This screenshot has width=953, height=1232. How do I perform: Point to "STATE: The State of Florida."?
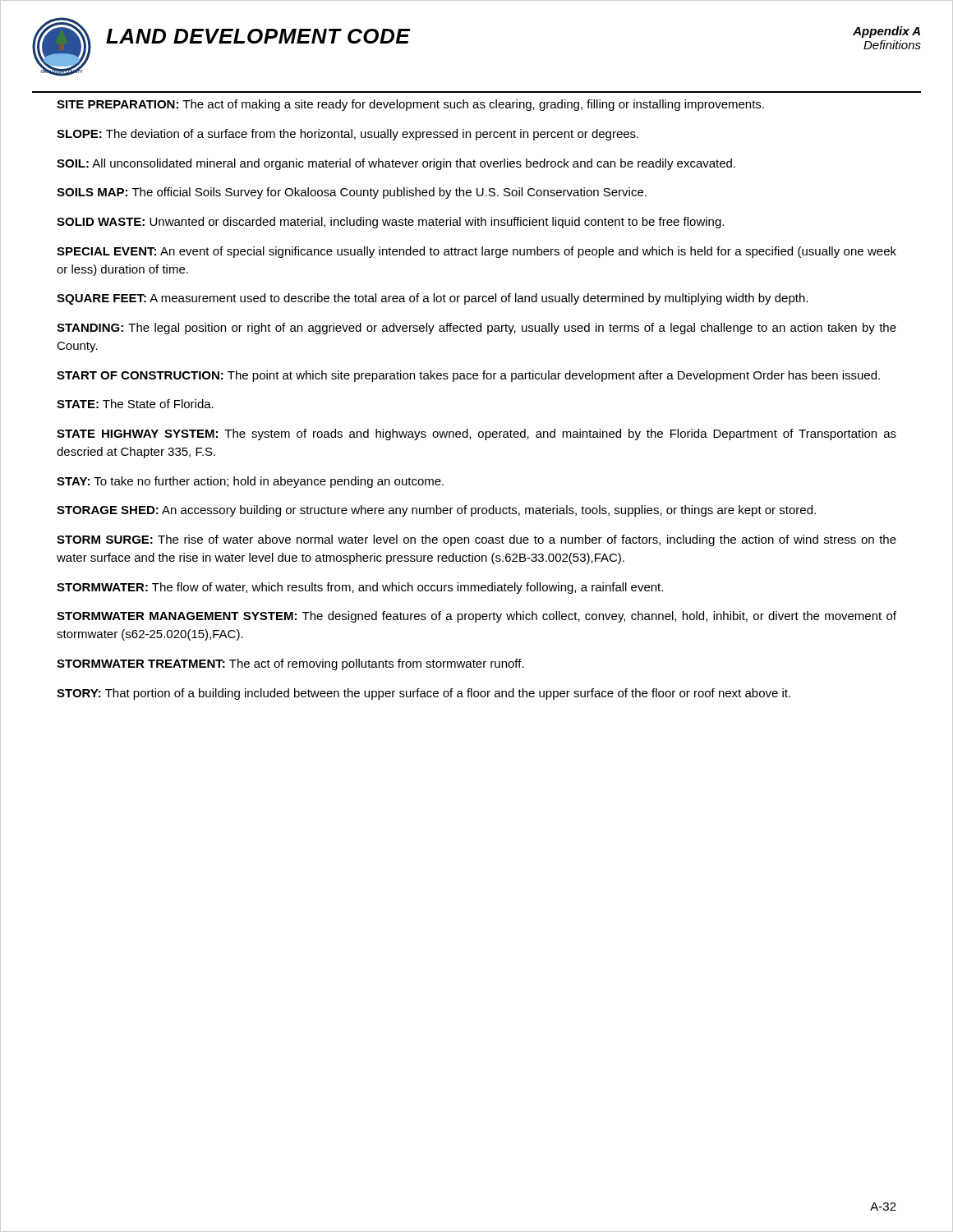(x=135, y=404)
